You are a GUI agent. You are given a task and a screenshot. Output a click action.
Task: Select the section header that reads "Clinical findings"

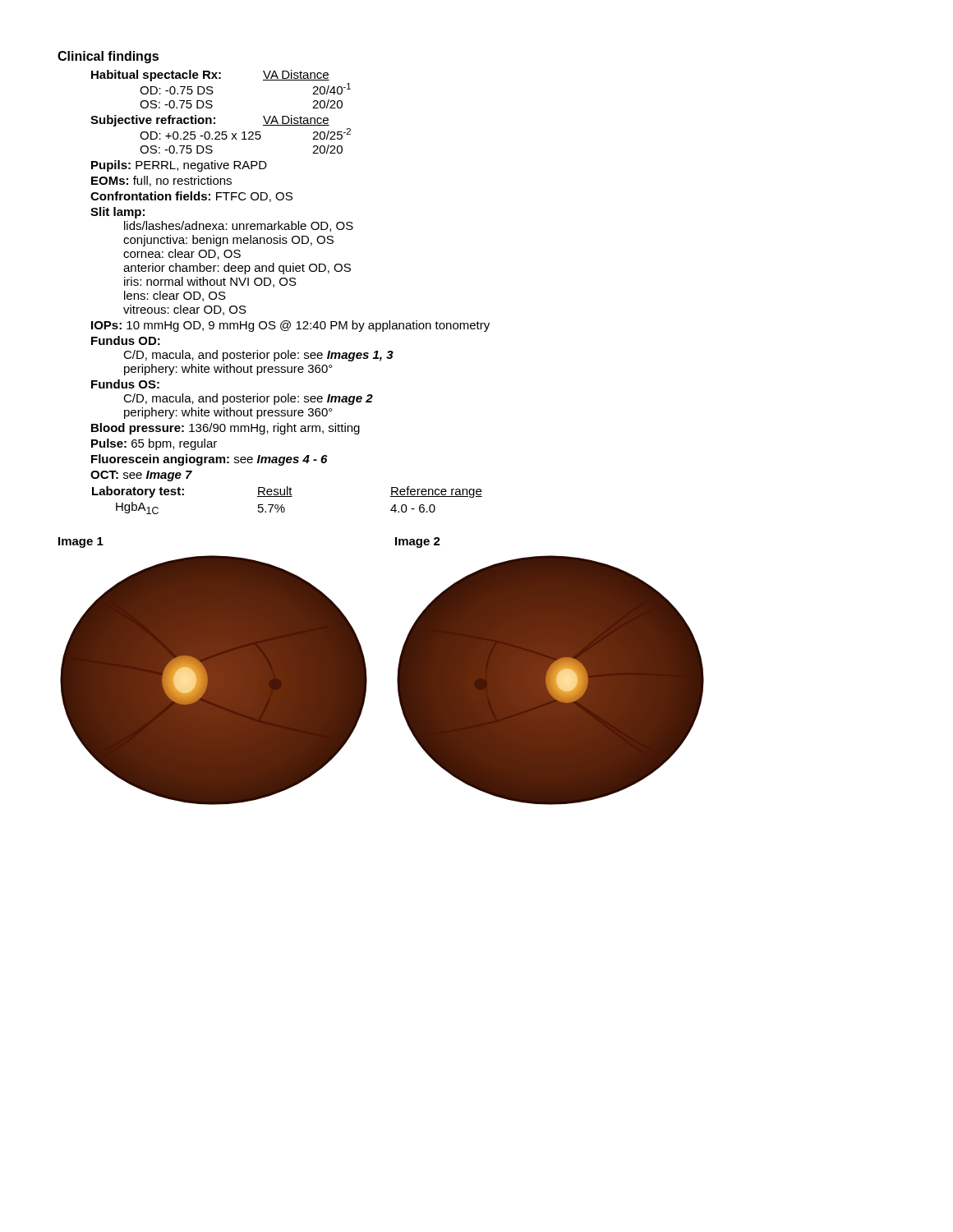coord(108,56)
